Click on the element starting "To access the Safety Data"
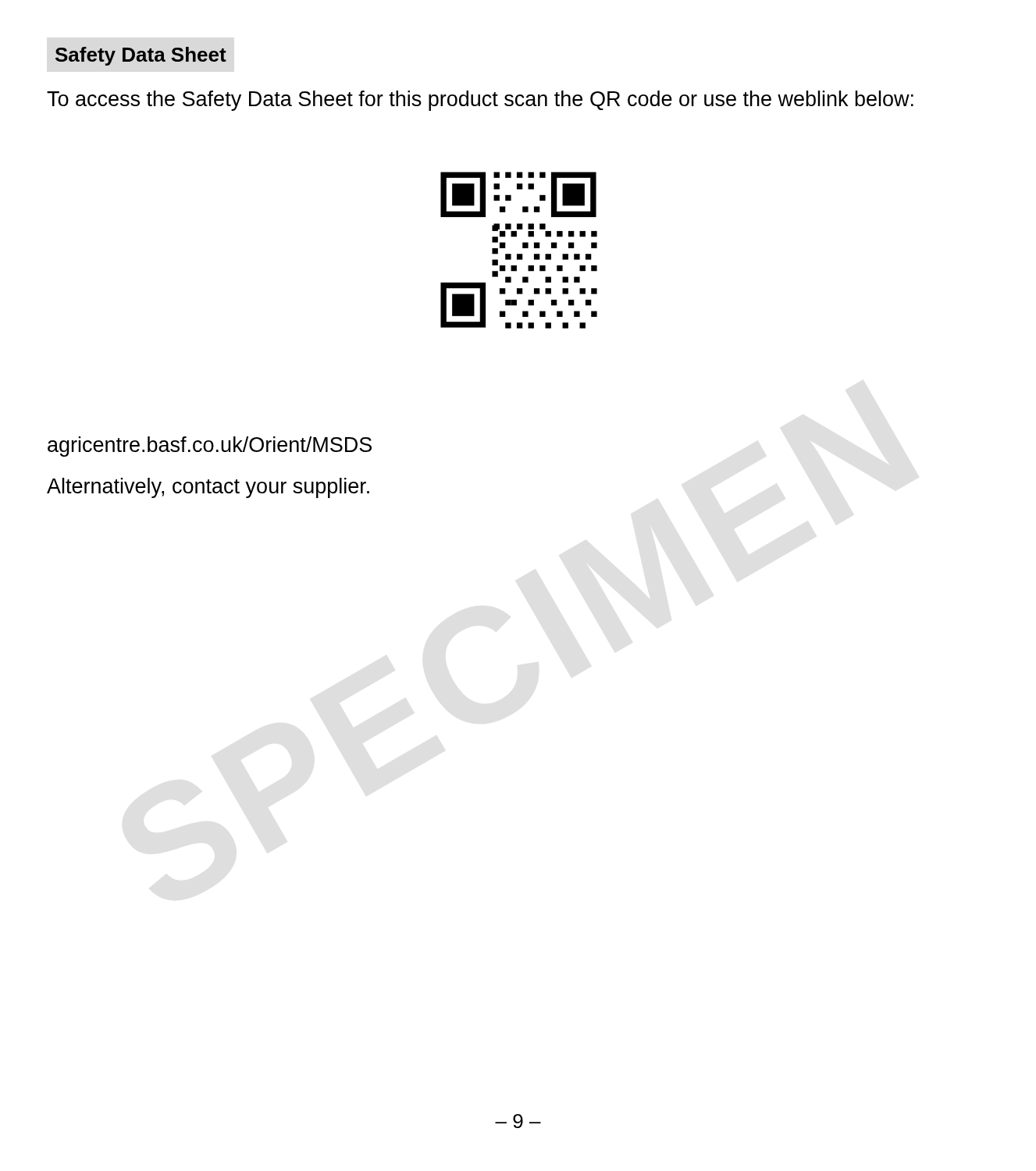The width and height of the screenshot is (1036, 1171). (x=481, y=99)
